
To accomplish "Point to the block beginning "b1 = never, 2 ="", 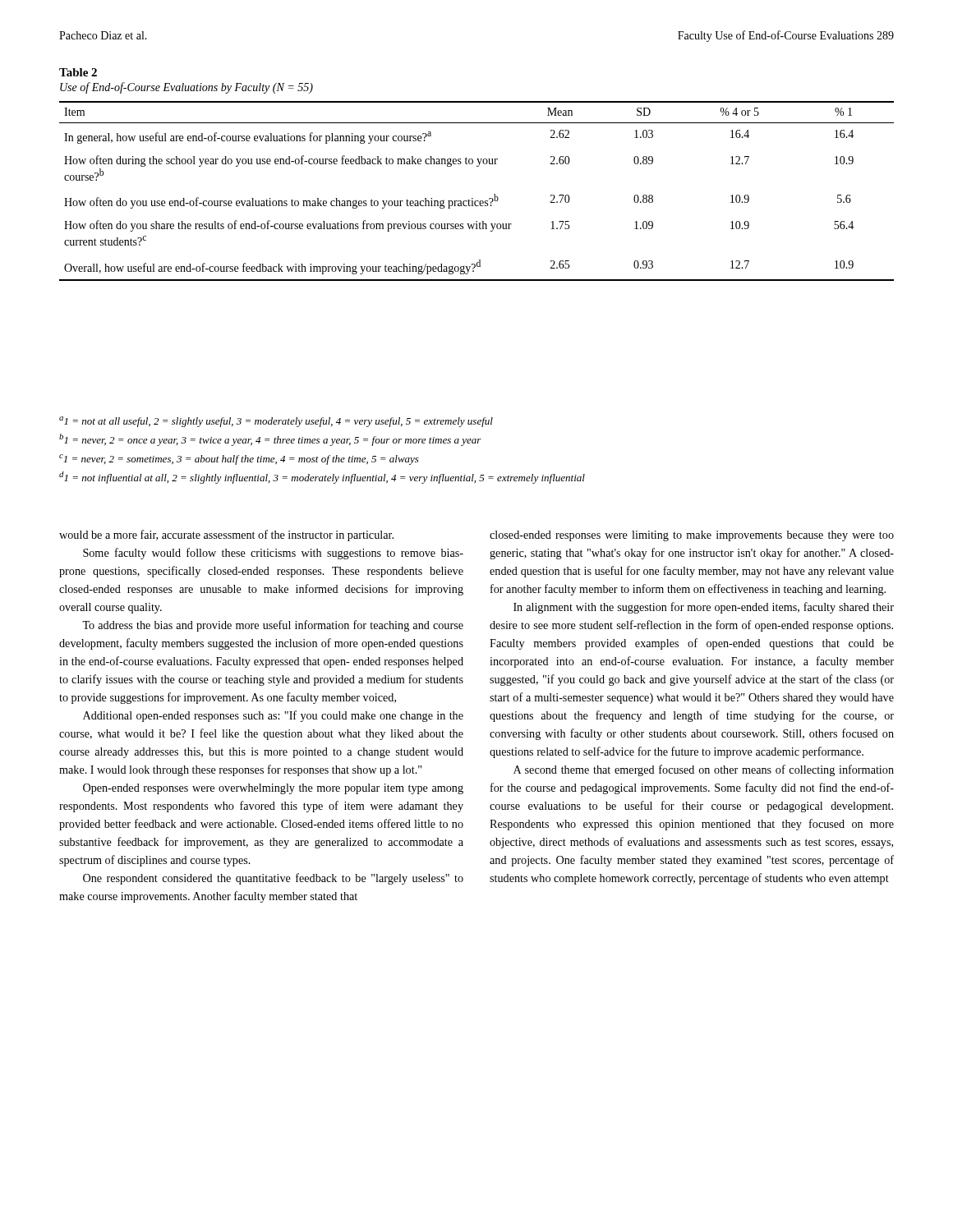I will point(270,439).
